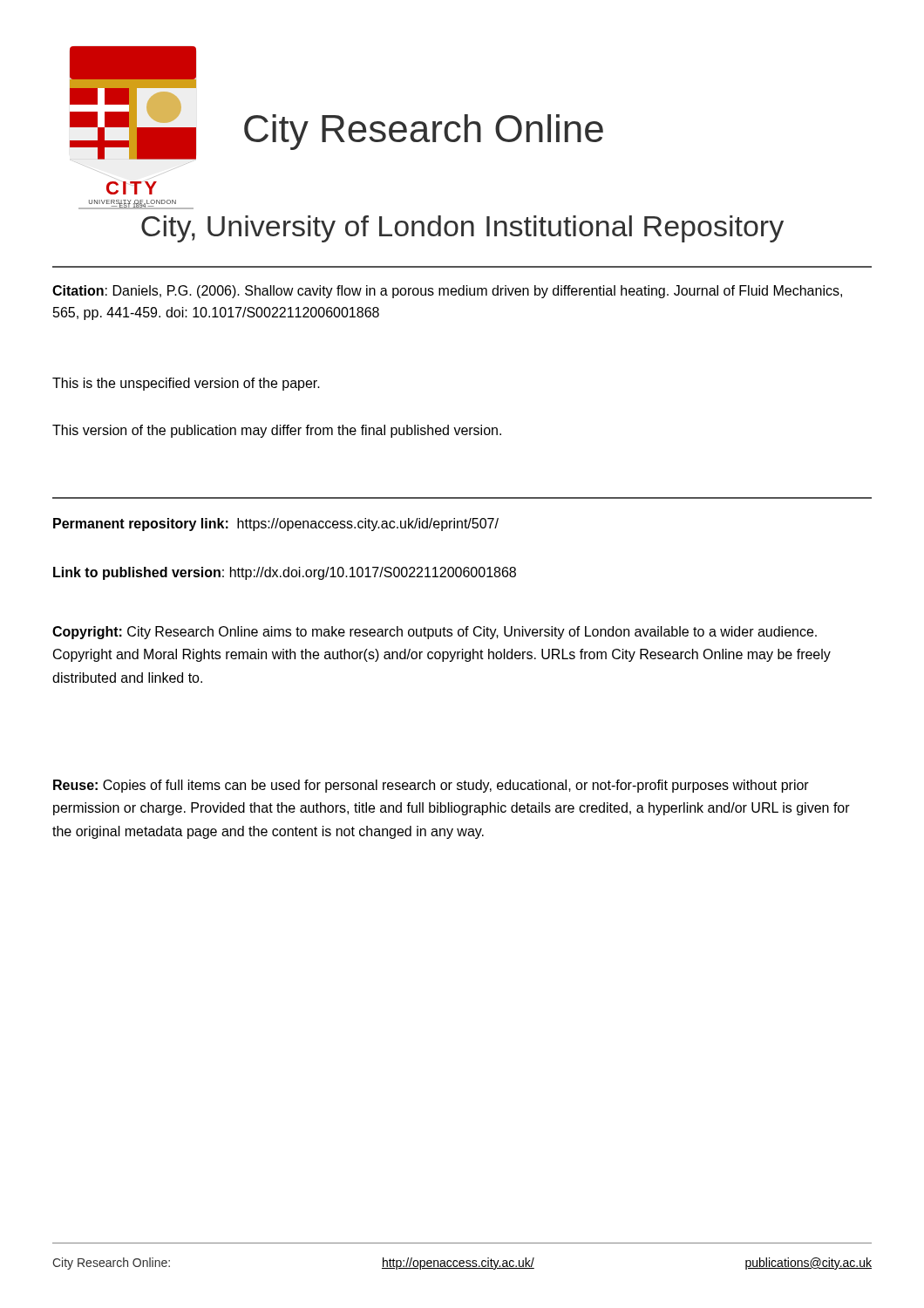Where is the passage that starts "Copyright: City Research"?
924x1308 pixels.
coord(441,655)
